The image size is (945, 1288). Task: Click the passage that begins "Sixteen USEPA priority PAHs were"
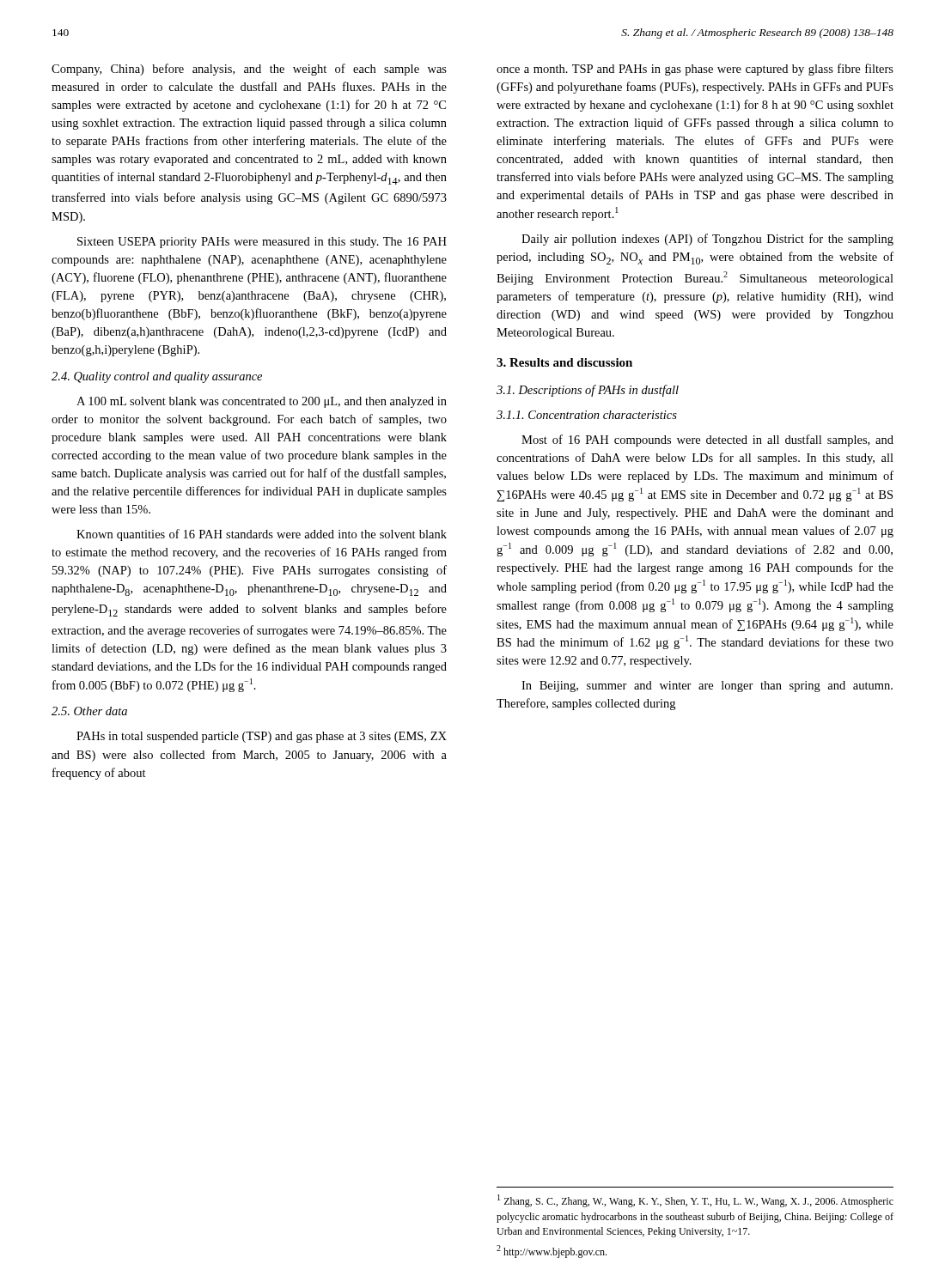point(249,295)
